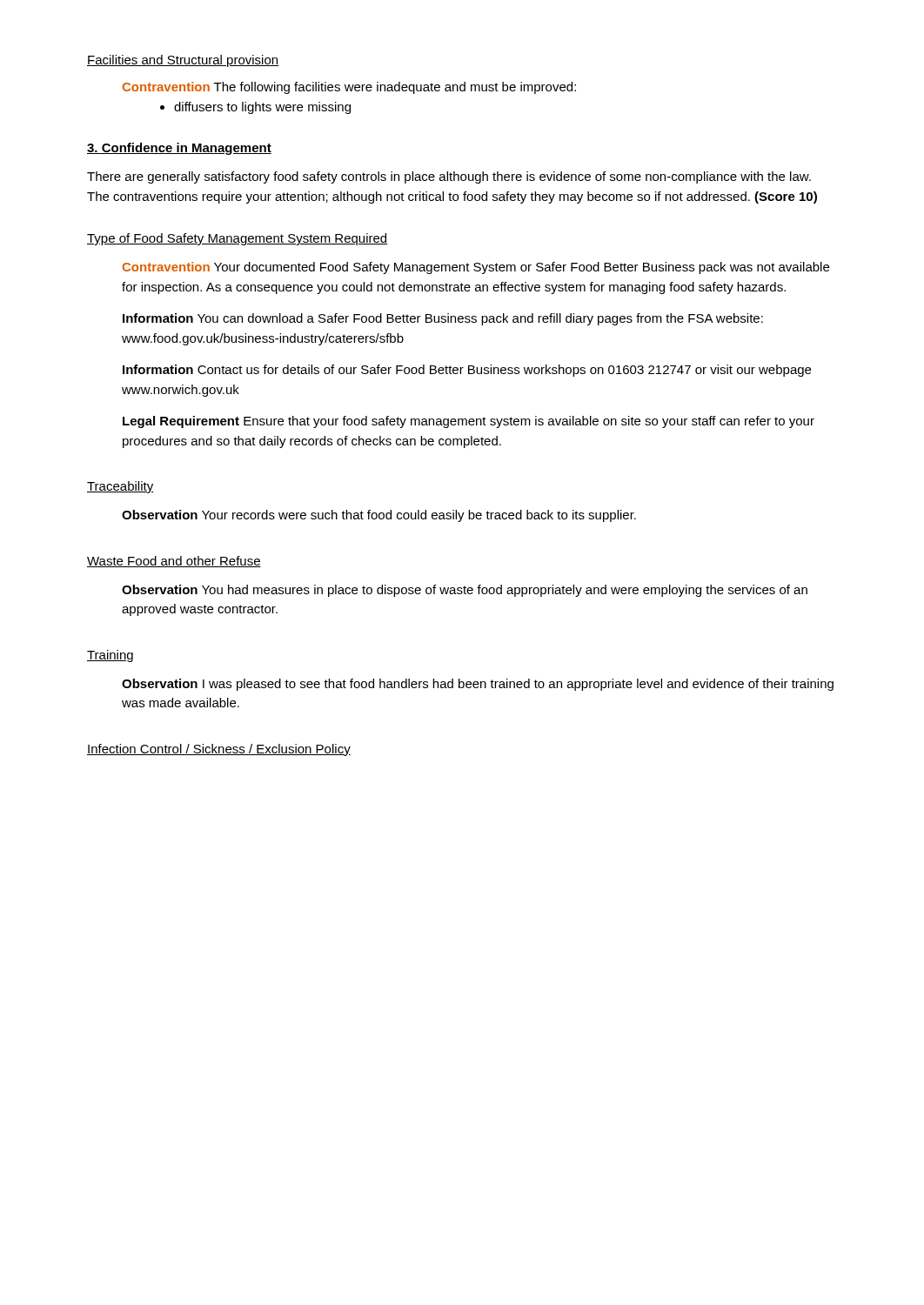Select the element starting "There are generally satisfactory food safety"

tap(452, 186)
